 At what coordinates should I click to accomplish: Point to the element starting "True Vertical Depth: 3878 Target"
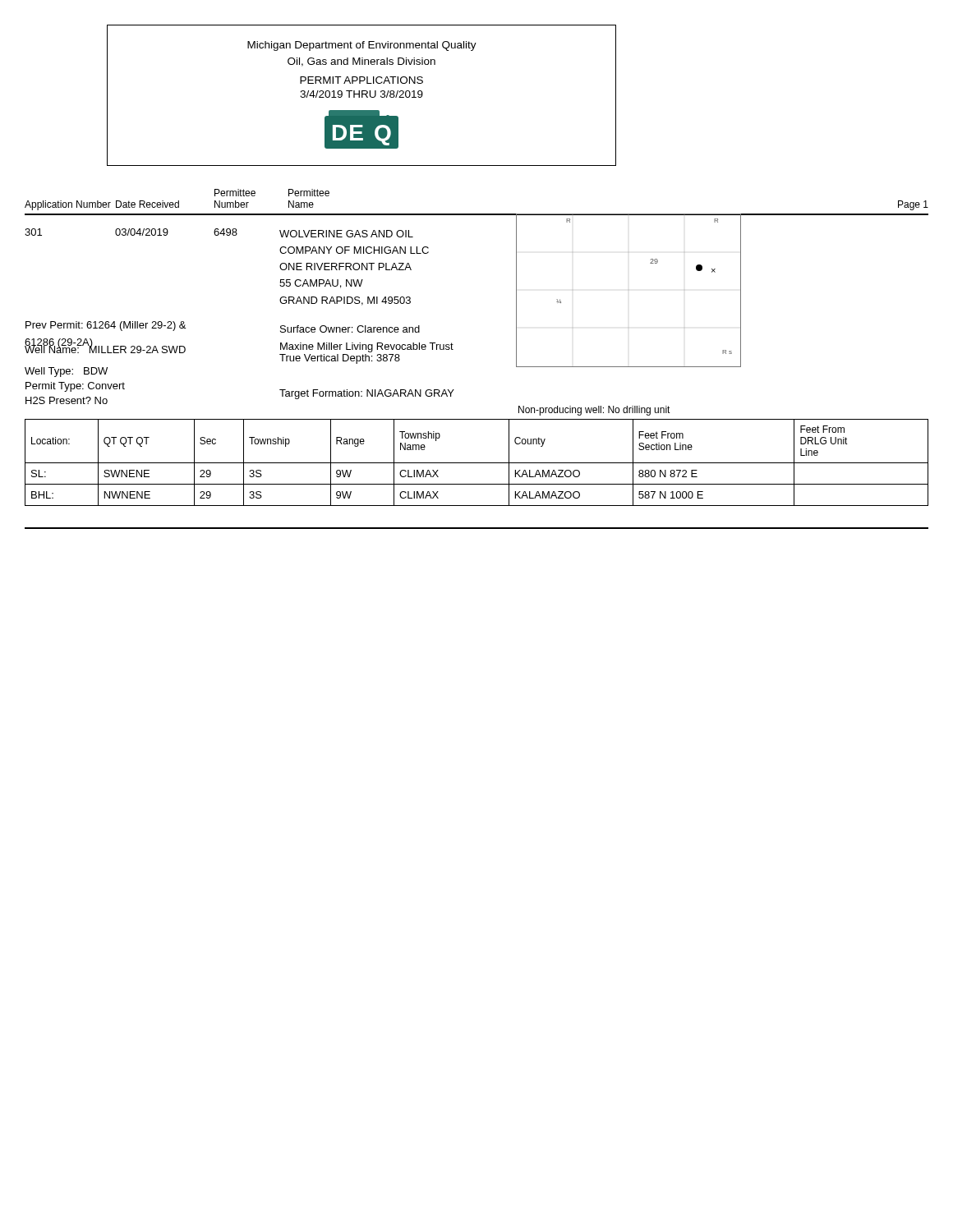[x=367, y=393]
